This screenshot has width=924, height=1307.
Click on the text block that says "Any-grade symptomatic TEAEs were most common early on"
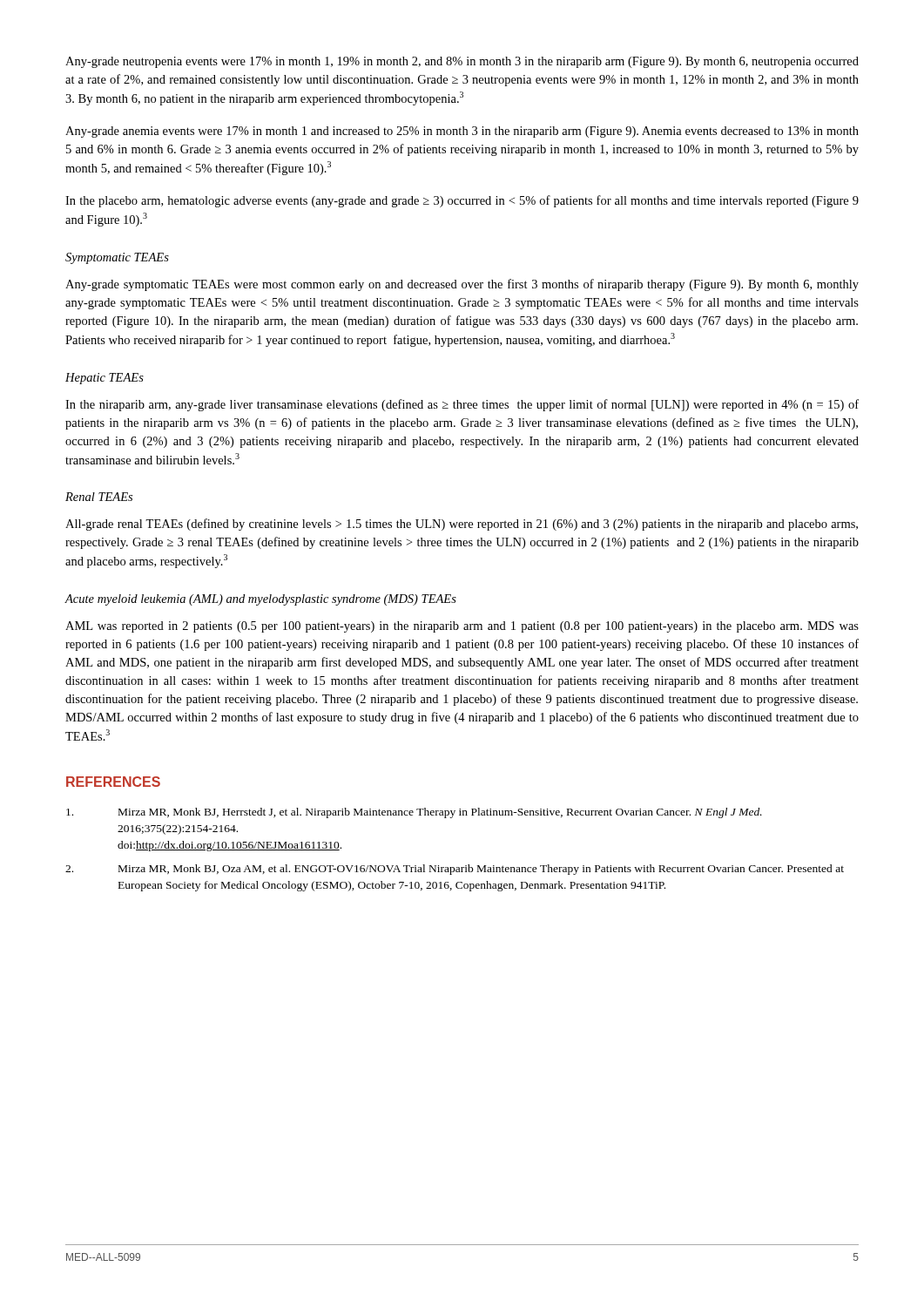[462, 312]
